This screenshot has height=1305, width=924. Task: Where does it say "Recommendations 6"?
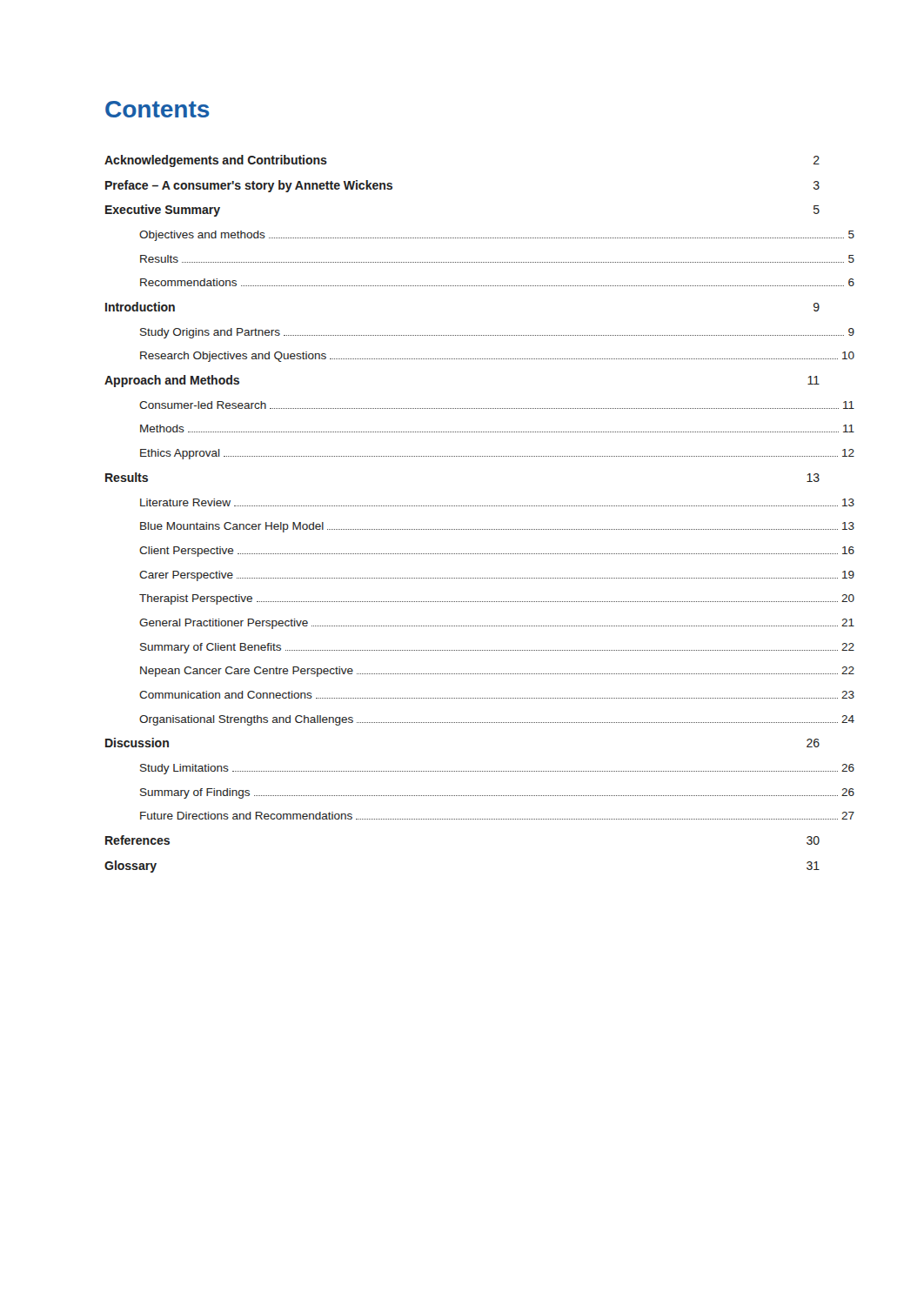497,283
